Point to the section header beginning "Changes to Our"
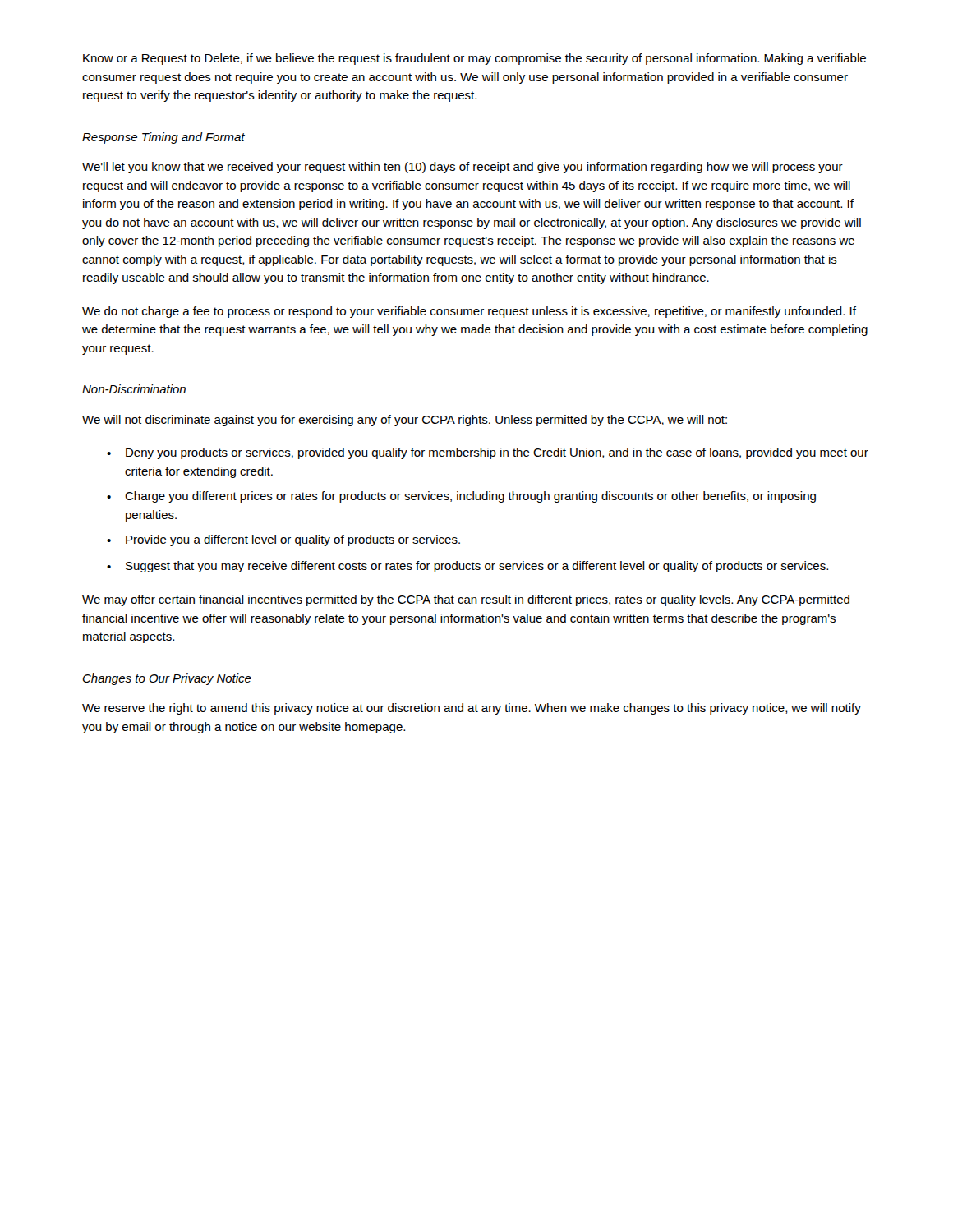The height and width of the screenshot is (1232, 953). click(167, 678)
